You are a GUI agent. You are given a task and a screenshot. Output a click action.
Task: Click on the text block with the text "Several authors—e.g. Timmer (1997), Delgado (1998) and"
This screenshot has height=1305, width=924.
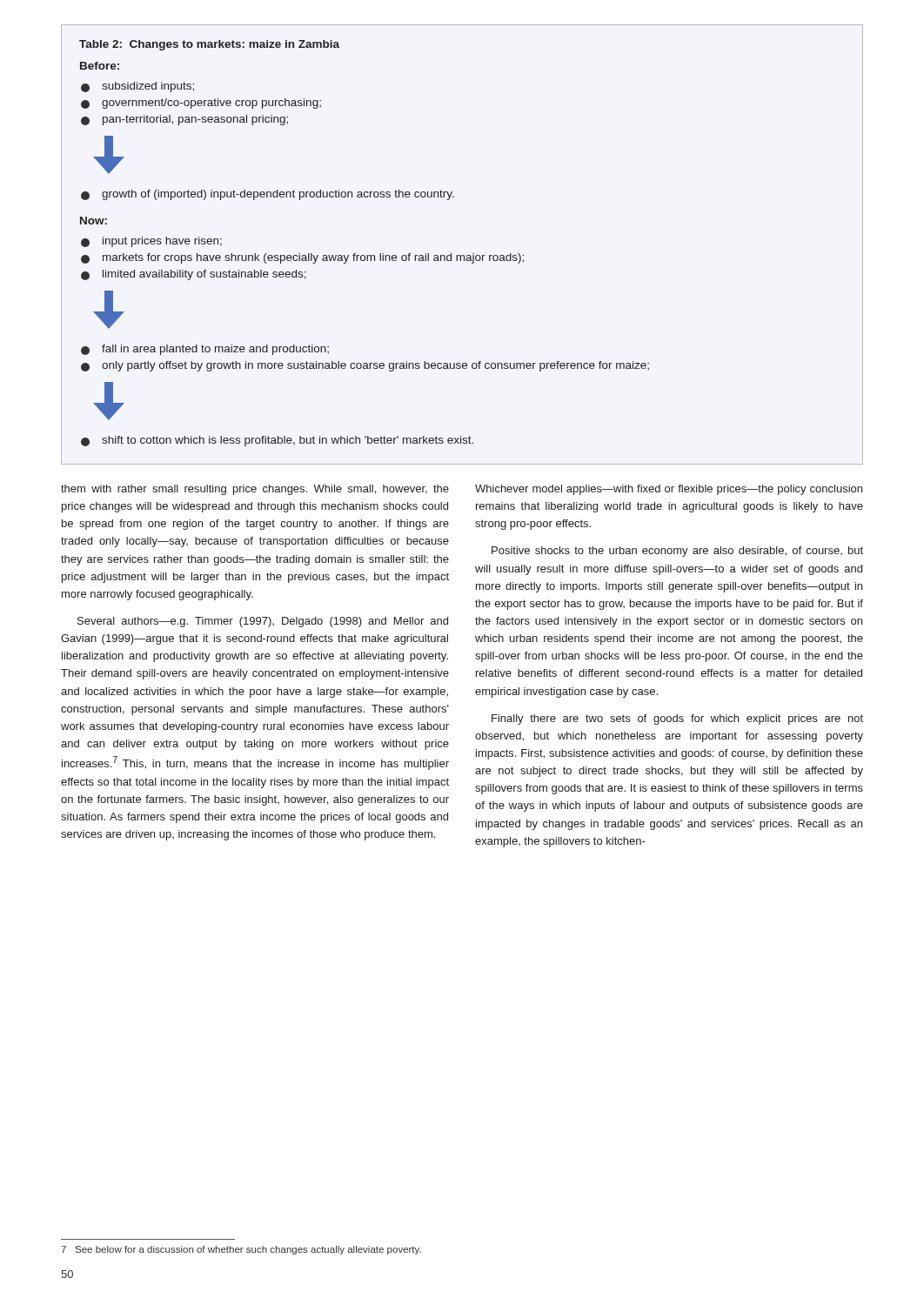point(255,727)
